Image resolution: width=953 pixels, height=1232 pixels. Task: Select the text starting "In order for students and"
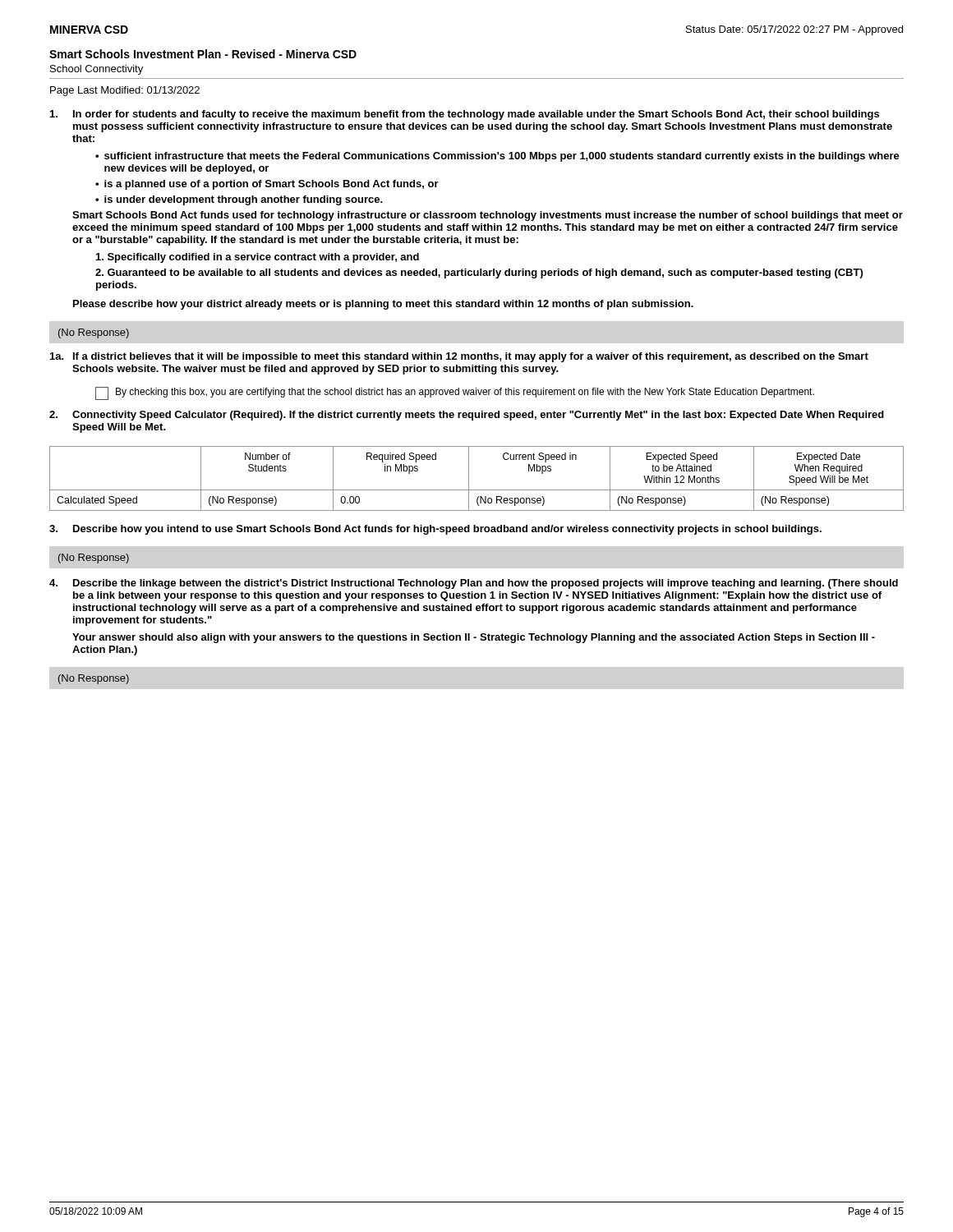click(476, 209)
